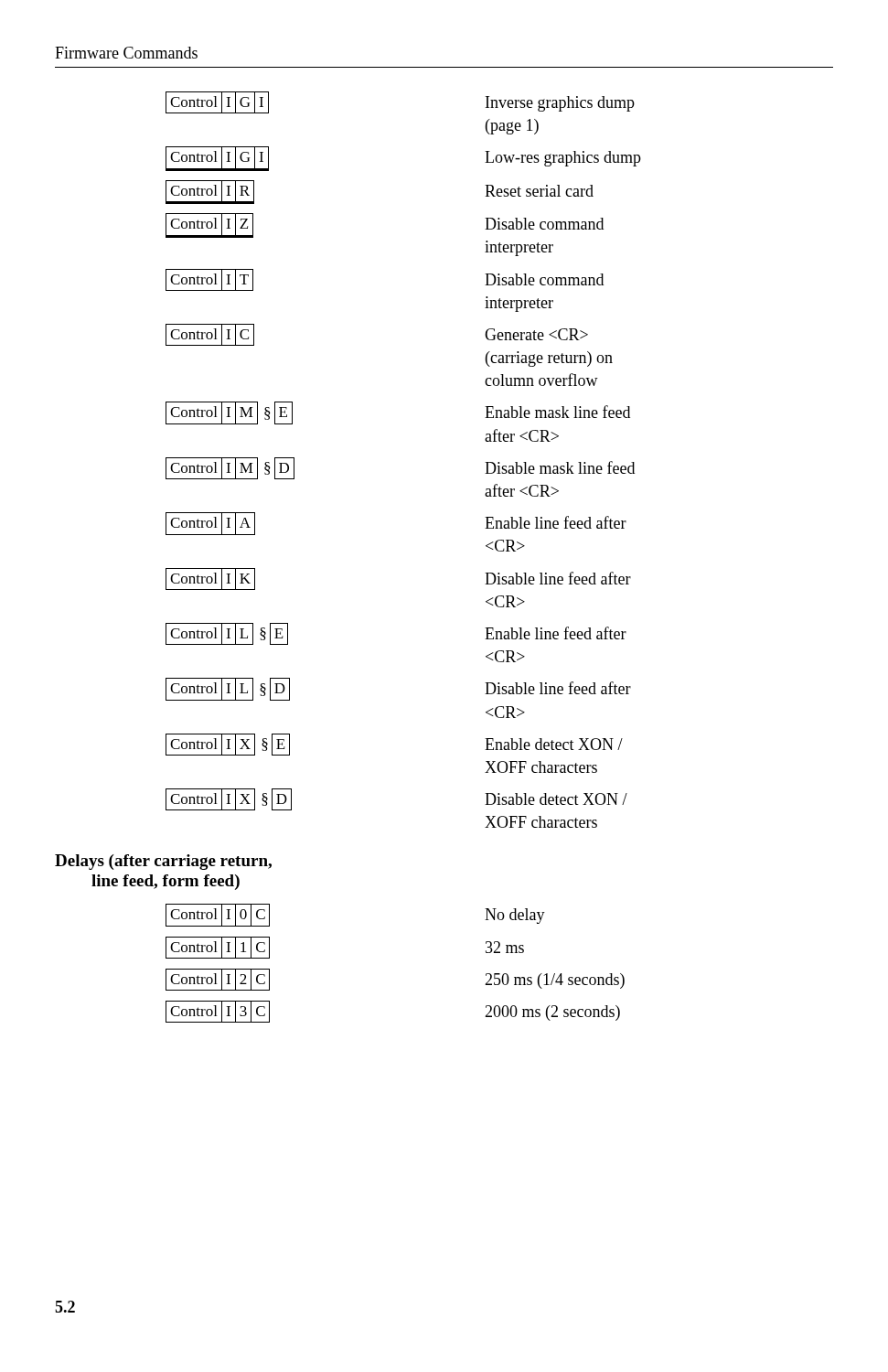This screenshot has height=1372, width=888.
Task: Click on the region starting "Control I A Enable line"
Action: (212, 524)
